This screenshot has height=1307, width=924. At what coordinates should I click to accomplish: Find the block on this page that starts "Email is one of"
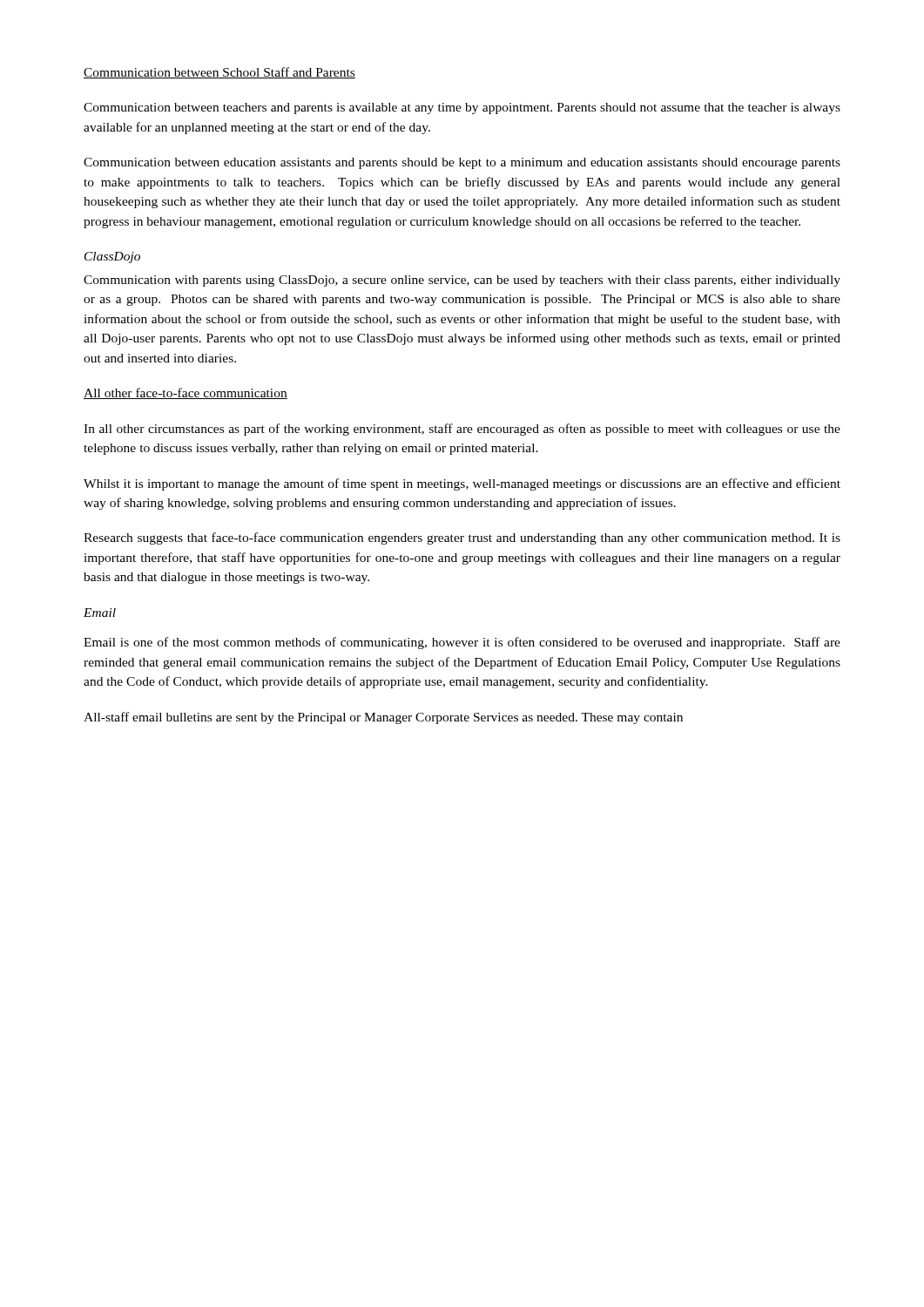coord(462,662)
